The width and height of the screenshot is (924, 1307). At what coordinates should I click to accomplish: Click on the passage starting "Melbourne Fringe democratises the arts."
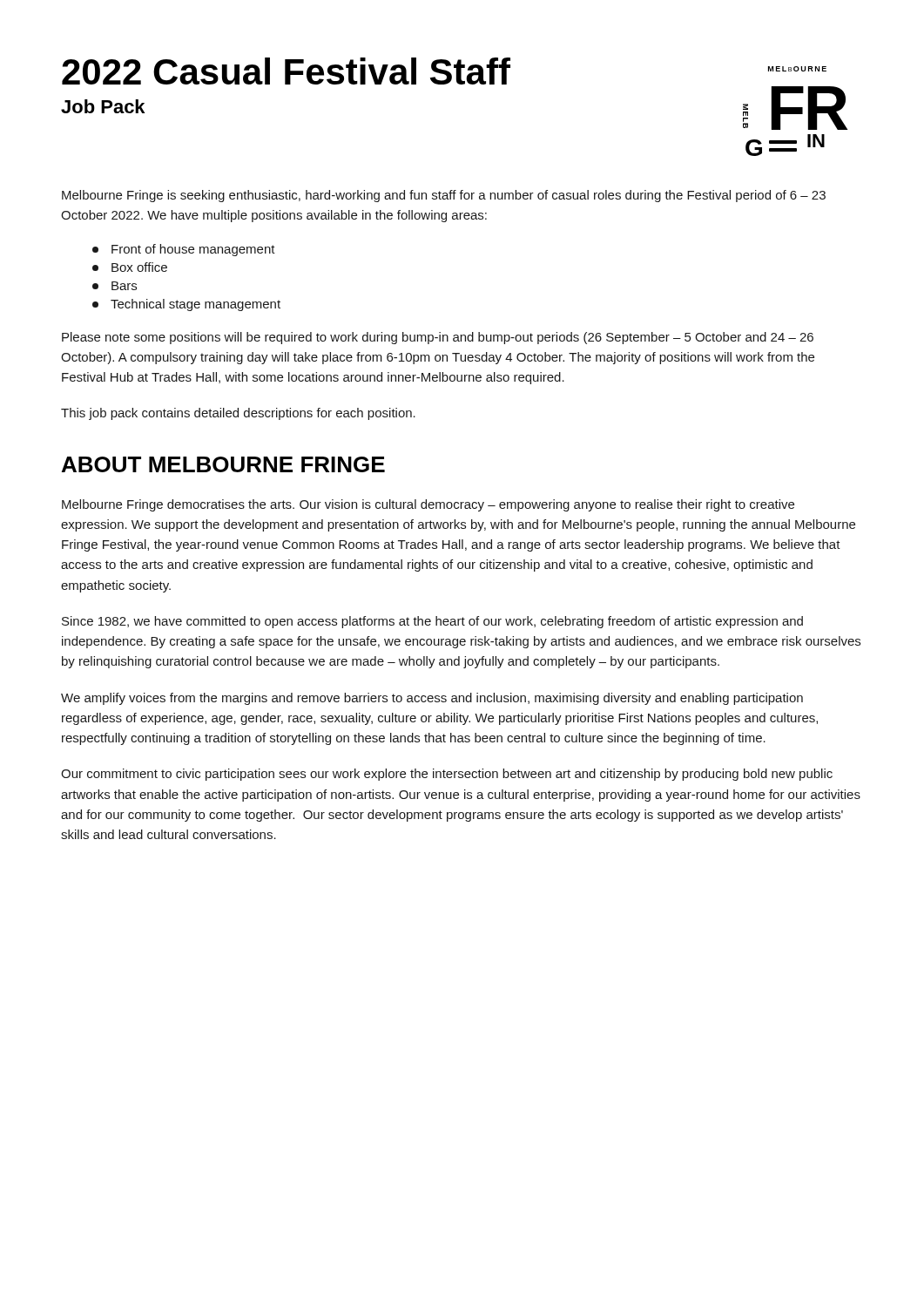[458, 544]
